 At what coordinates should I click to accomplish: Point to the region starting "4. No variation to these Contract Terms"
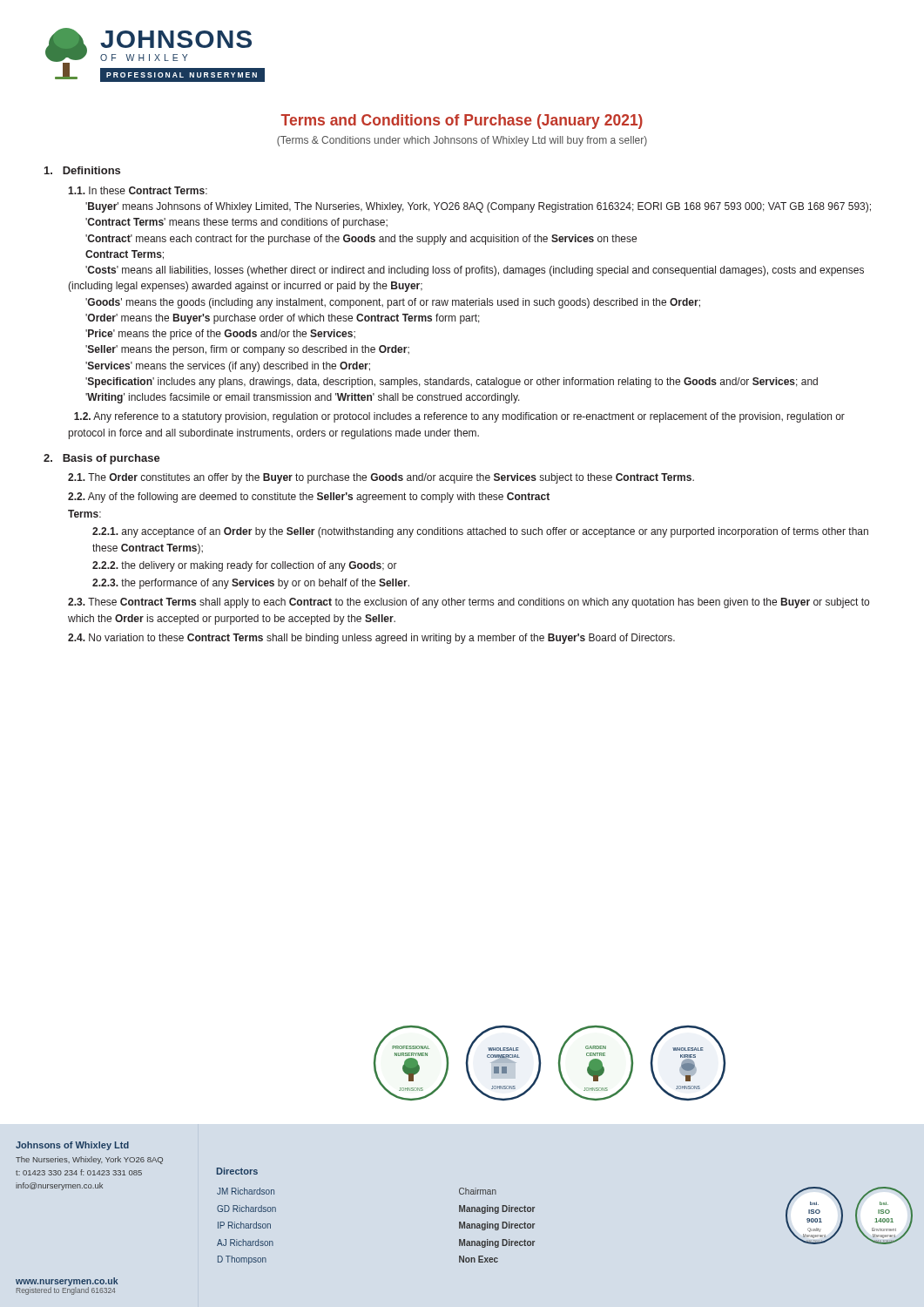point(372,638)
